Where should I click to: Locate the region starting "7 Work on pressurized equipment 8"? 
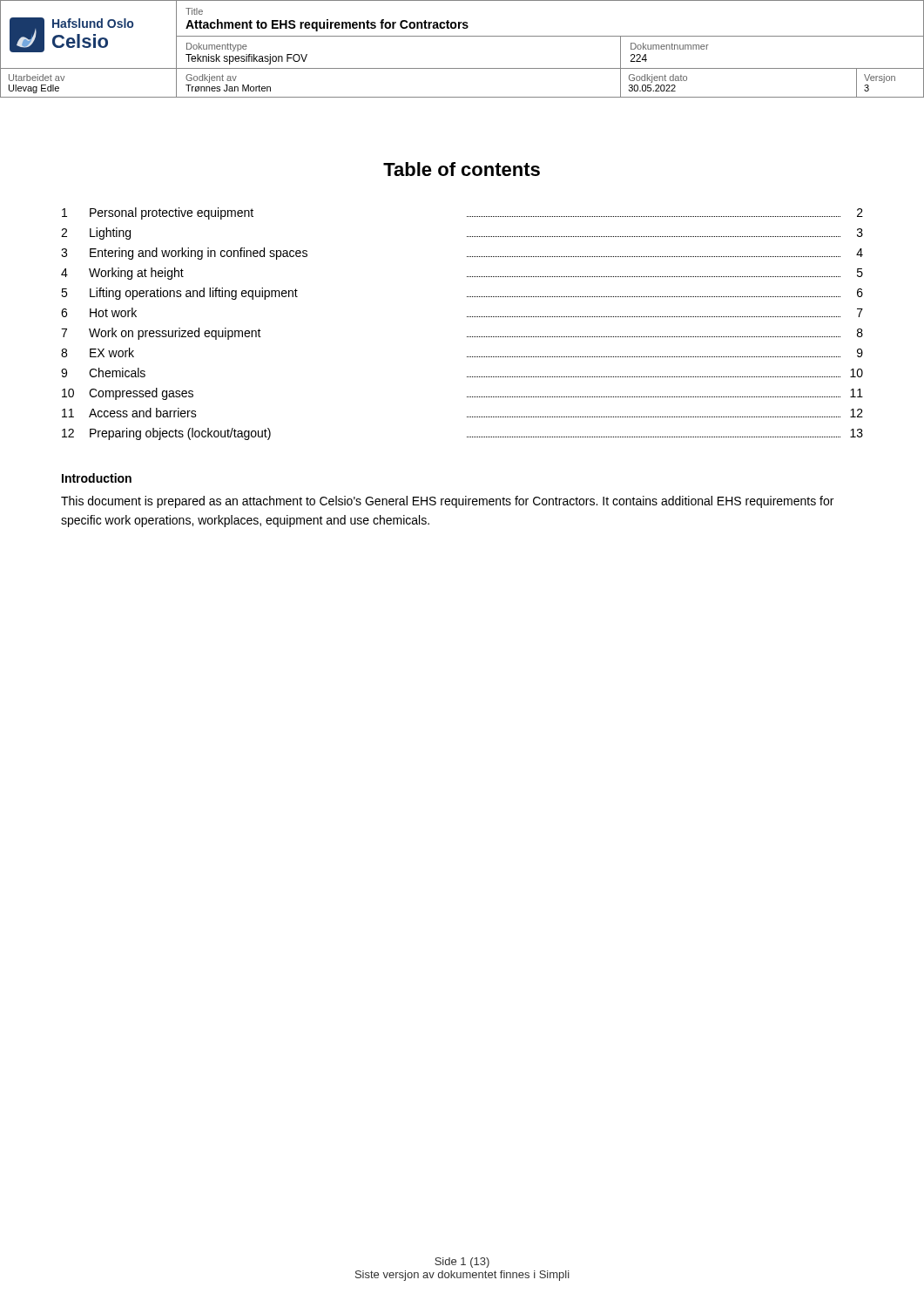(x=462, y=333)
